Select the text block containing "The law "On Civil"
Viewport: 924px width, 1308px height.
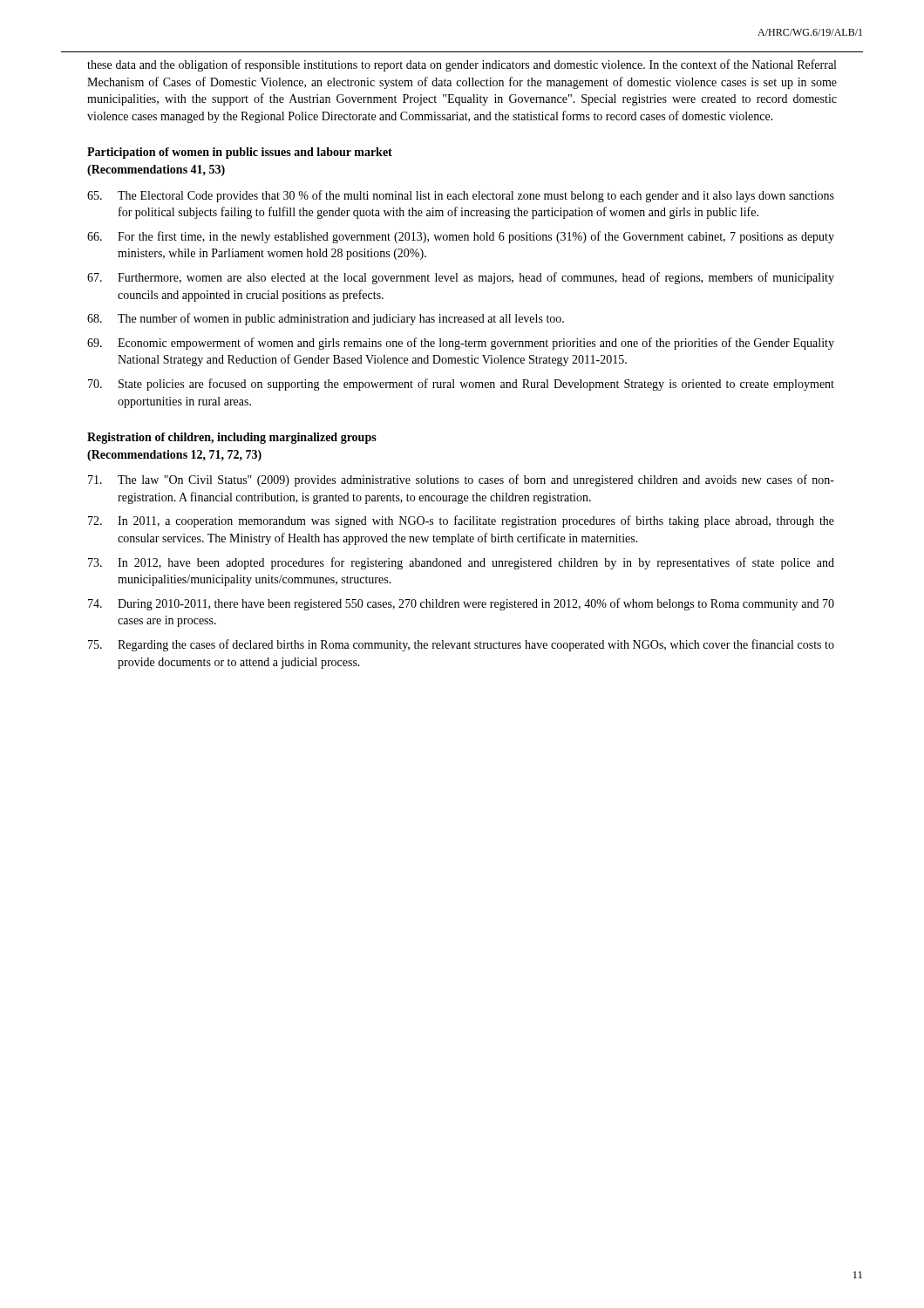pos(461,489)
